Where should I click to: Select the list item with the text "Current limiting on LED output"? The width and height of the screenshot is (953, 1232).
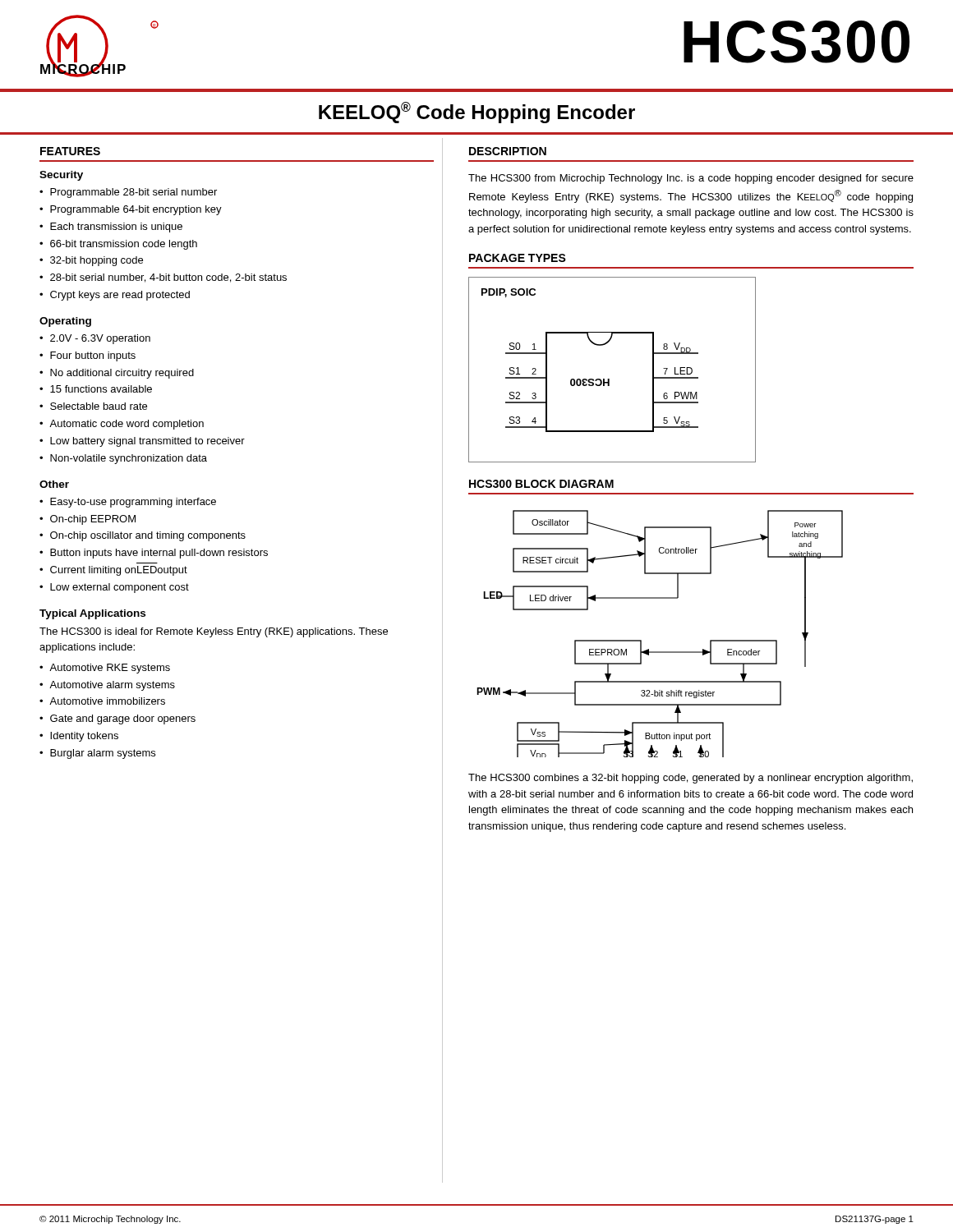[118, 570]
